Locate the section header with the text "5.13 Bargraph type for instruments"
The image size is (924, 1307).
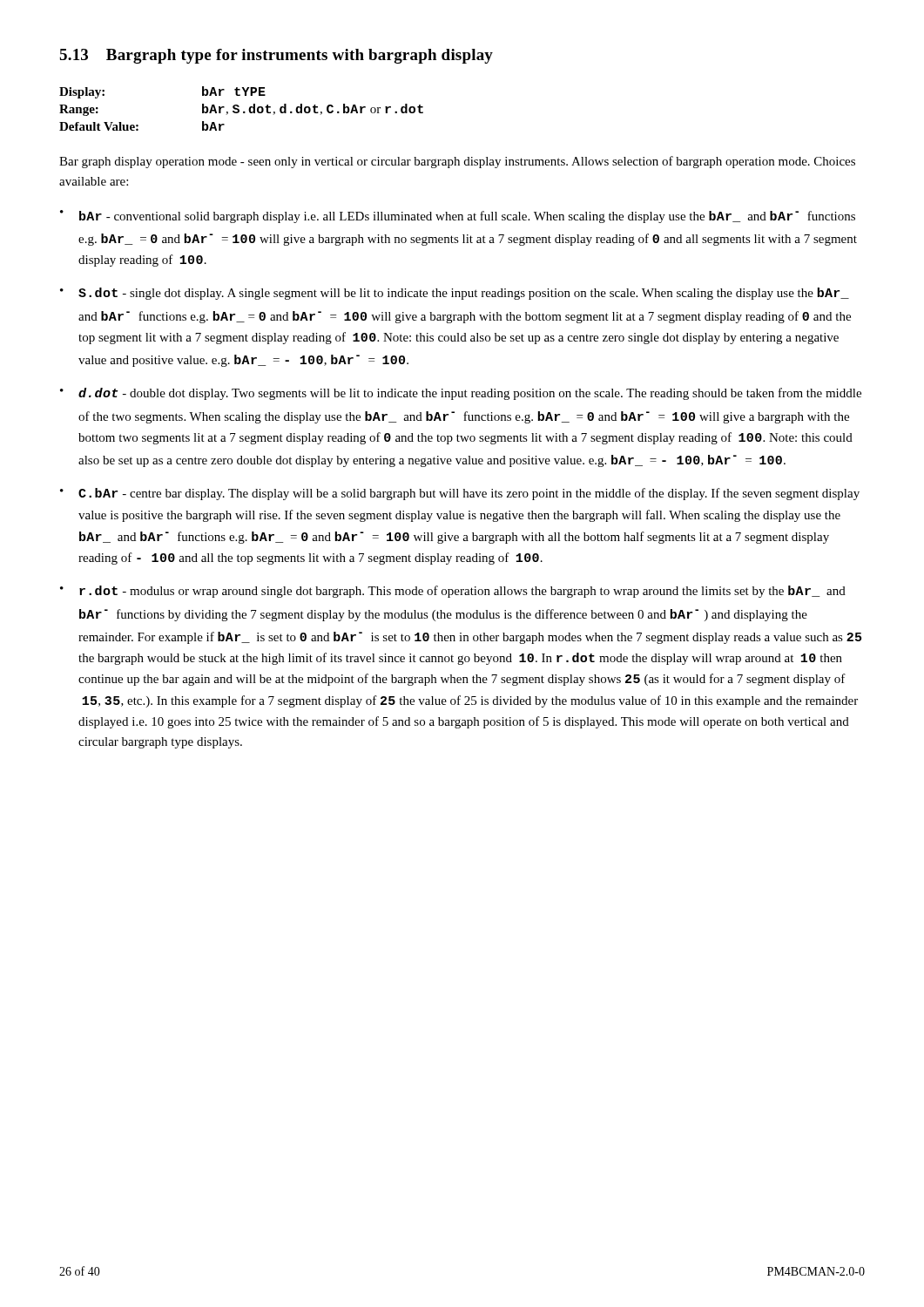276,55
